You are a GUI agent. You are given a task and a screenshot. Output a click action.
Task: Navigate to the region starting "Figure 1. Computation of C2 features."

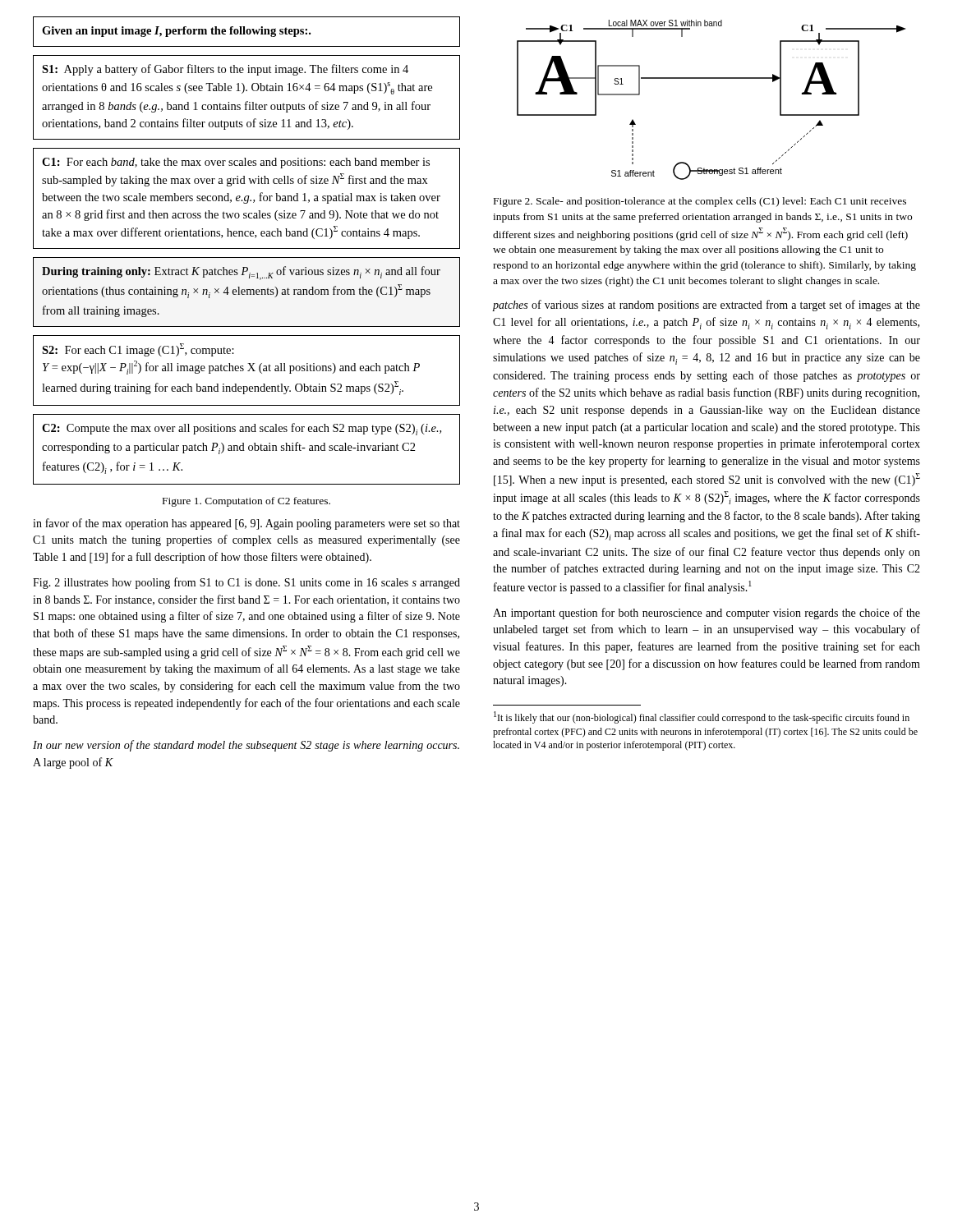point(246,501)
